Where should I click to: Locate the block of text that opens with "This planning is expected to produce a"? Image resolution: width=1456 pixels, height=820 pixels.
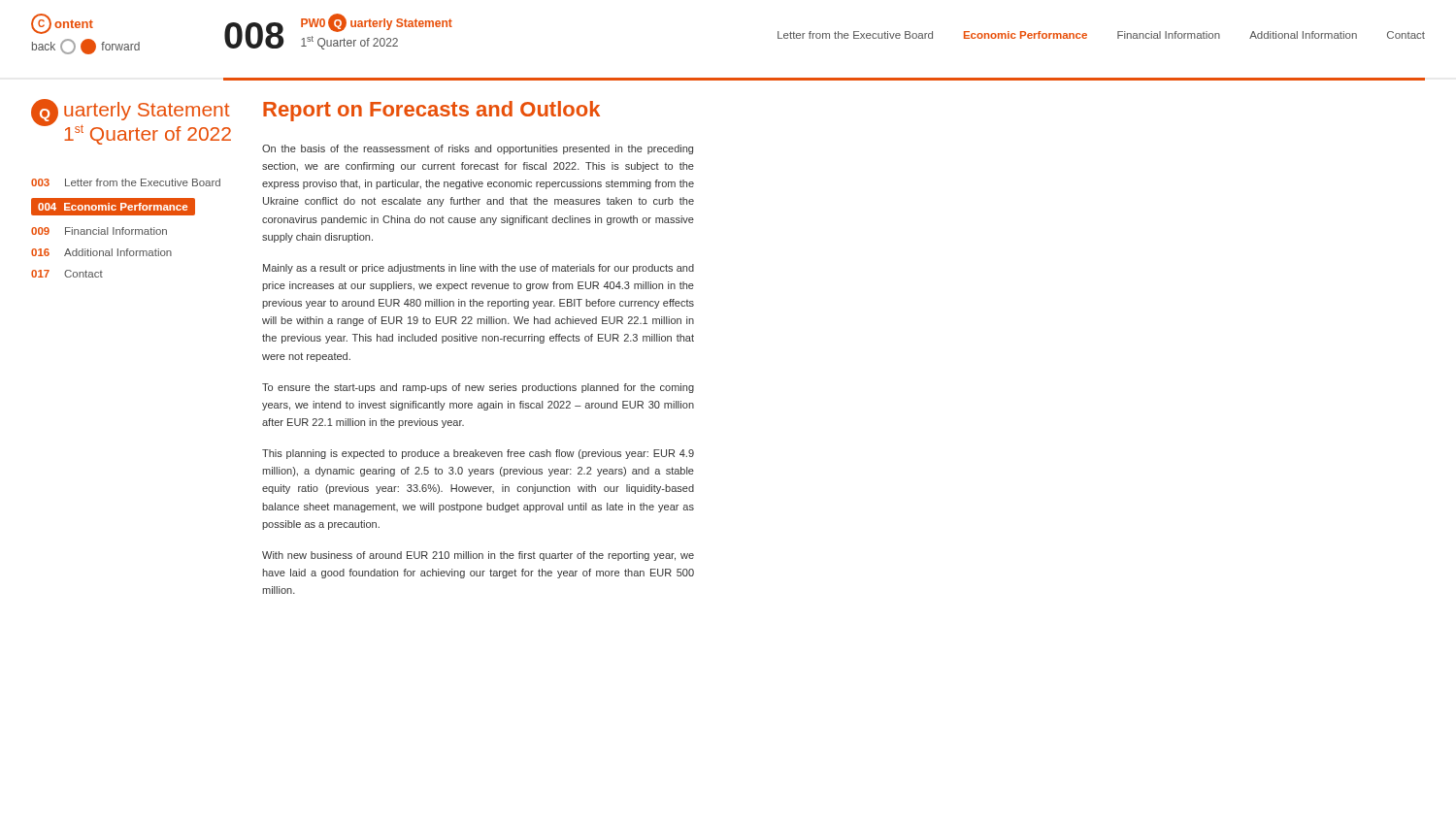(478, 489)
